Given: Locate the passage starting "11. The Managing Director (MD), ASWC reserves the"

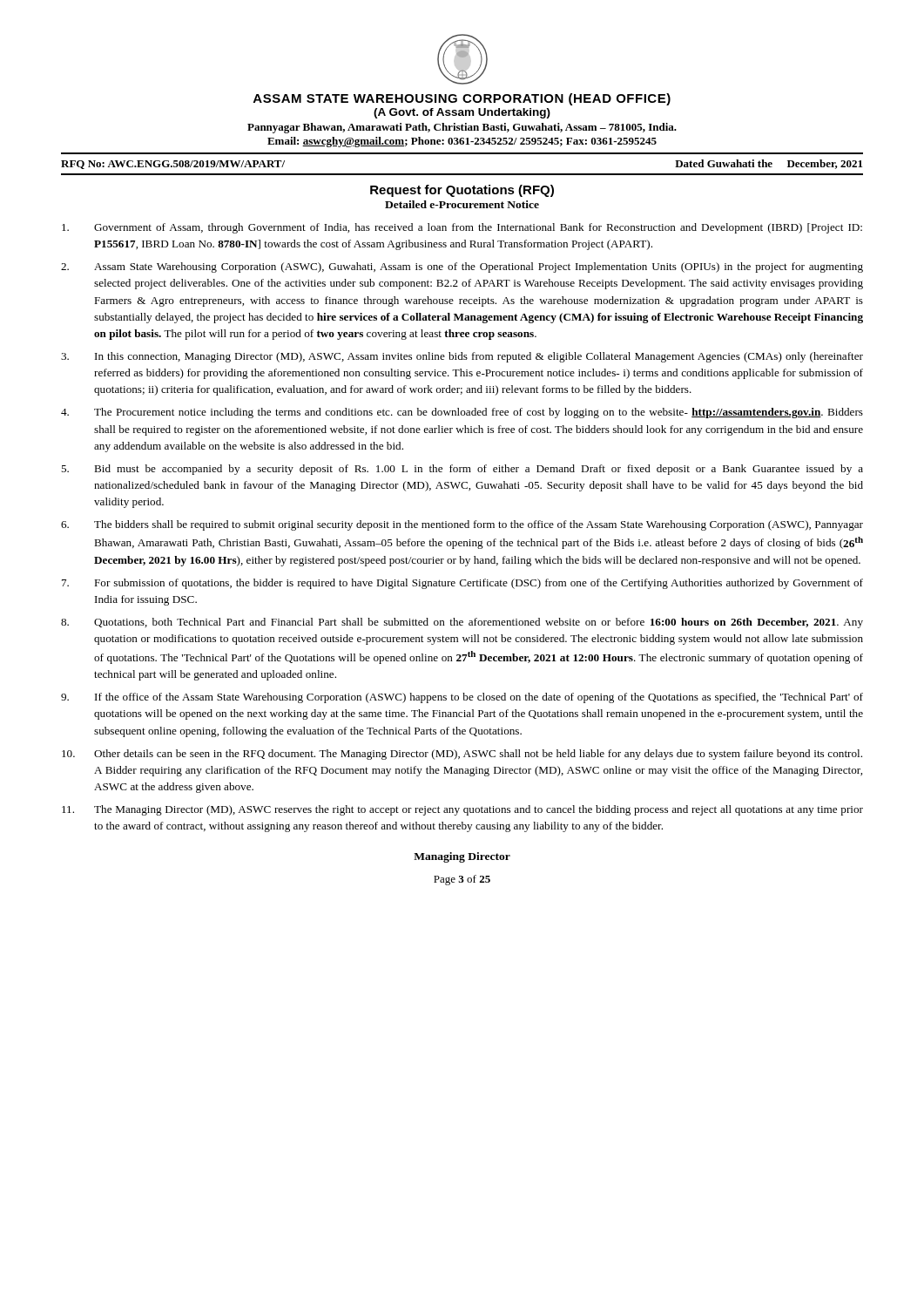Looking at the screenshot, I should [462, 818].
